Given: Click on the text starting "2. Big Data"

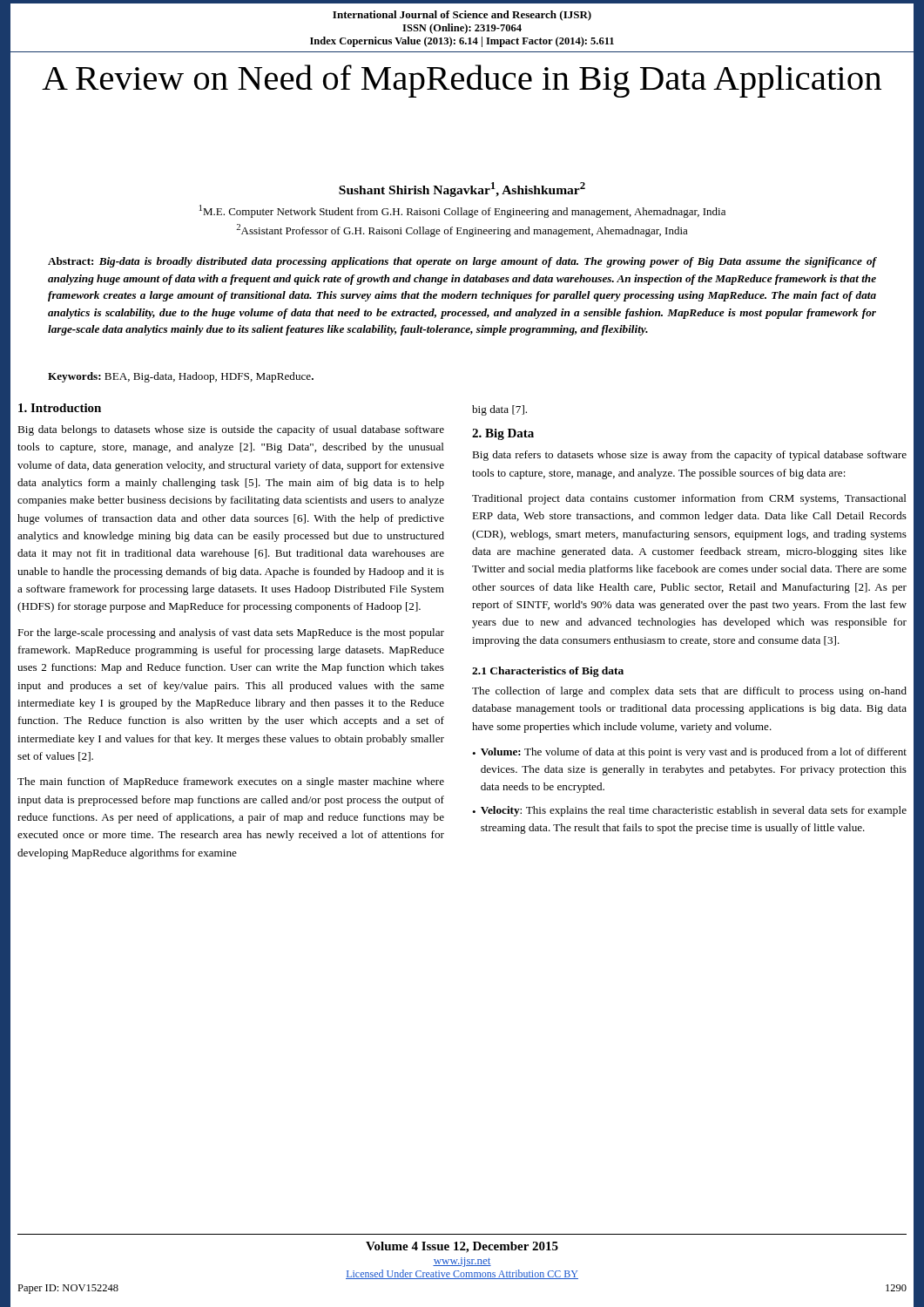Looking at the screenshot, I should point(503,433).
